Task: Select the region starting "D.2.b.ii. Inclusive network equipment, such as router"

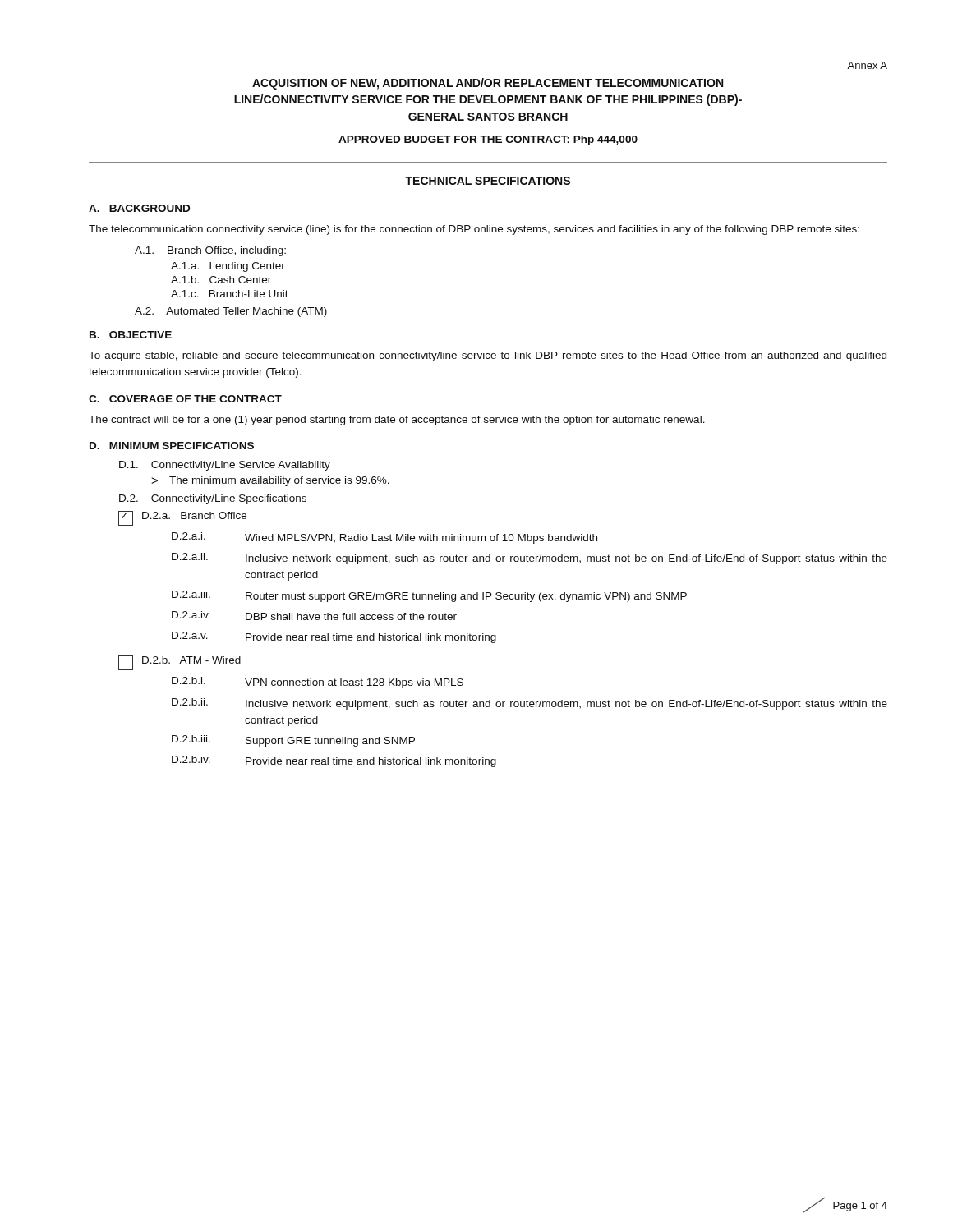Action: tap(529, 712)
